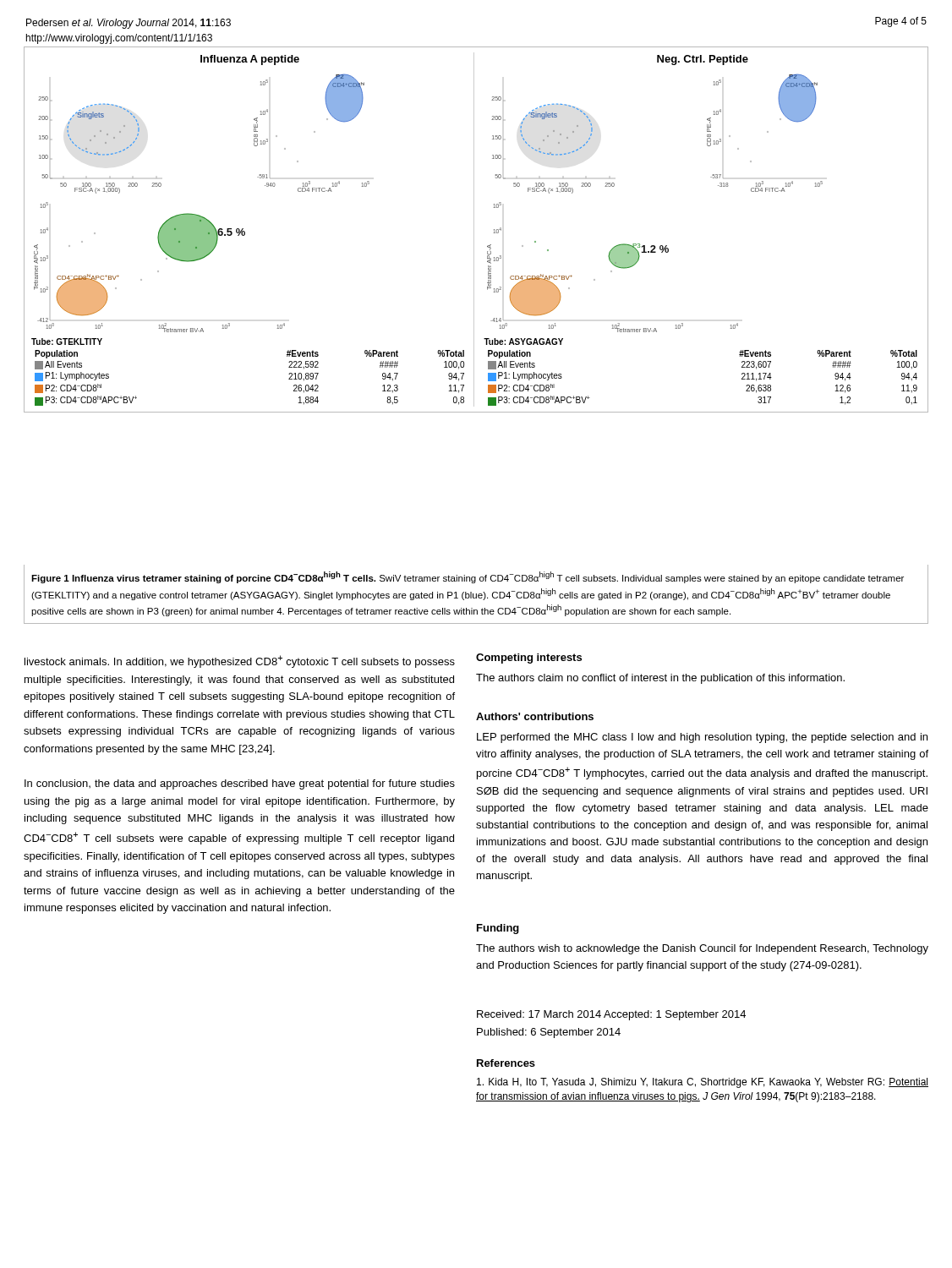
Task: Locate the block of text that opens with "Kida H, Ito"
Action: click(x=702, y=1089)
